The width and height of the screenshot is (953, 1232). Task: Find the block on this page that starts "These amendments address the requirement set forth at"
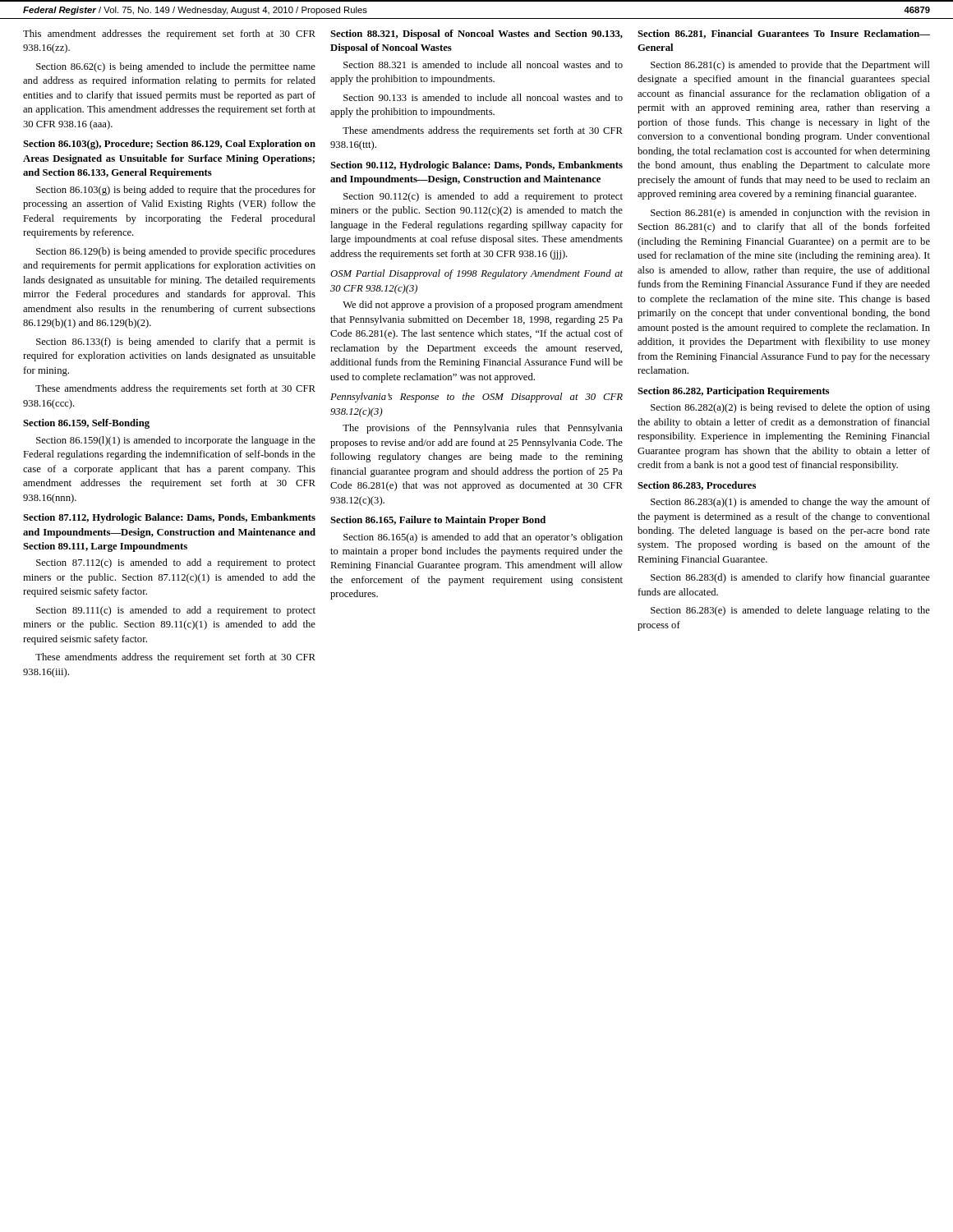click(x=169, y=665)
